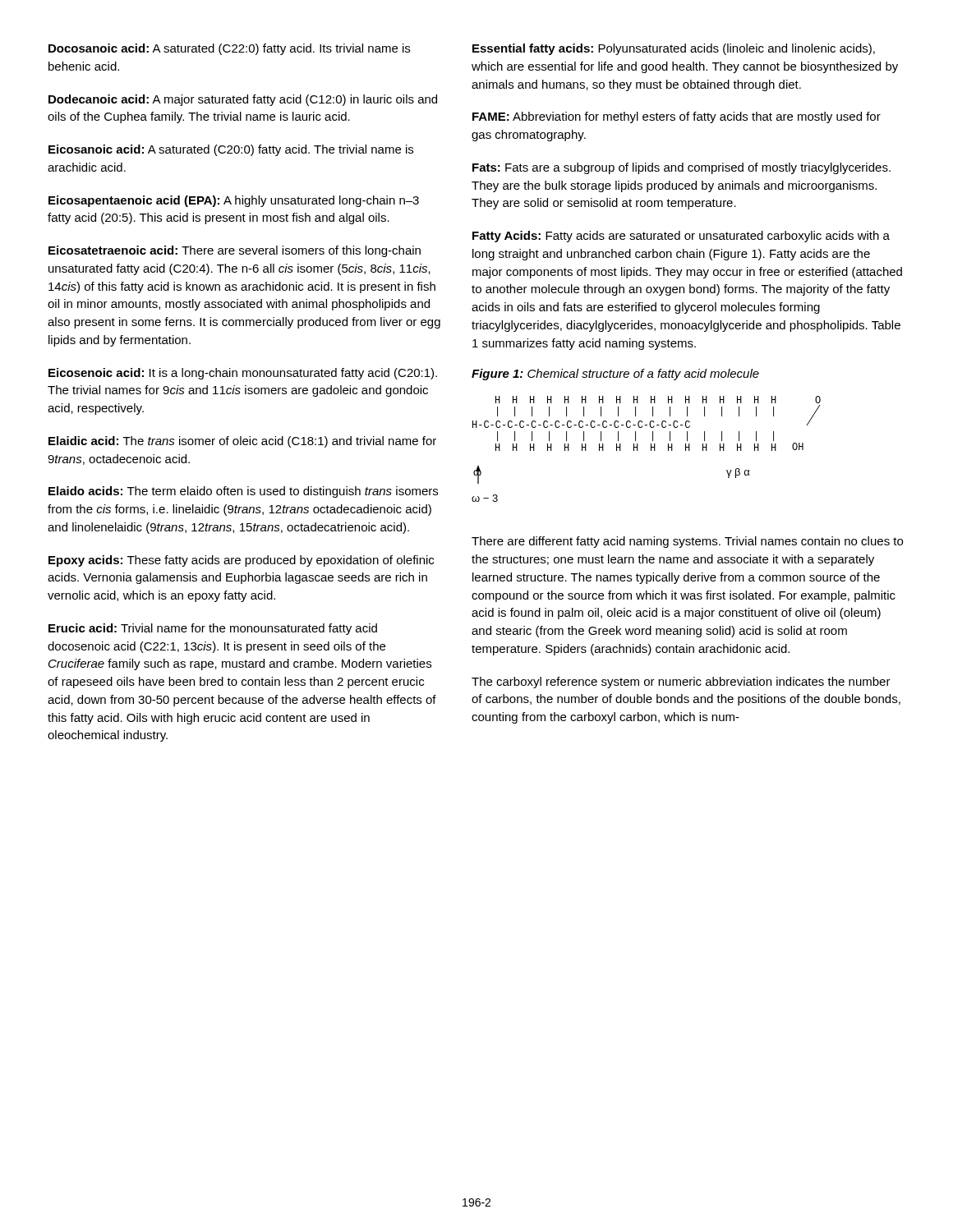Screen dimensions: 1232x953
Task: Click the passage that begins "Elaido acids: The"
Action: (x=245, y=509)
